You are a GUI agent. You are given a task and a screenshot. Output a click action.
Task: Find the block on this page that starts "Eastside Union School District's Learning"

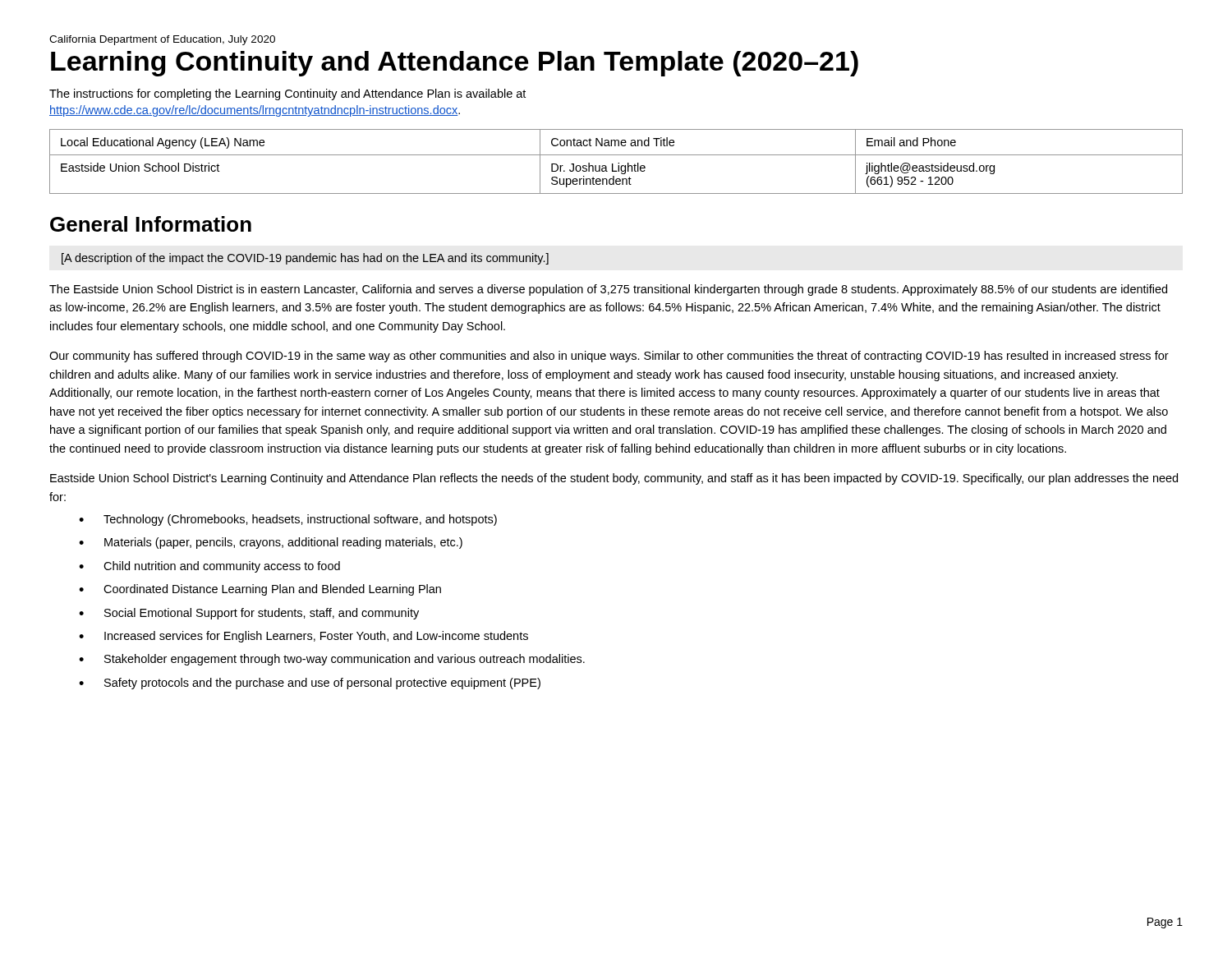pos(616,488)
